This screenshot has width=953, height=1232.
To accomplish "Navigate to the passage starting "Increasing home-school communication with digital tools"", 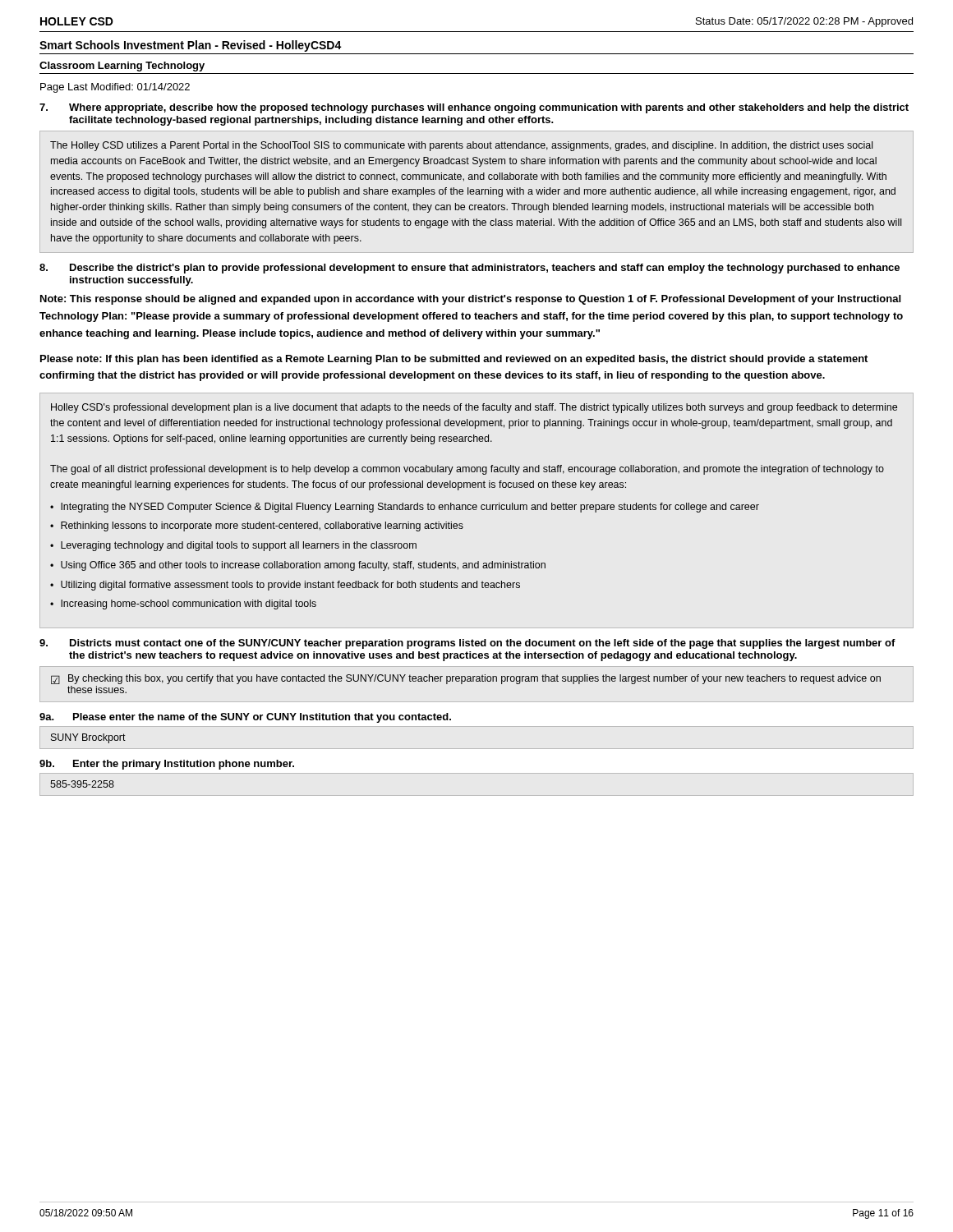I will tap(188, 604).
